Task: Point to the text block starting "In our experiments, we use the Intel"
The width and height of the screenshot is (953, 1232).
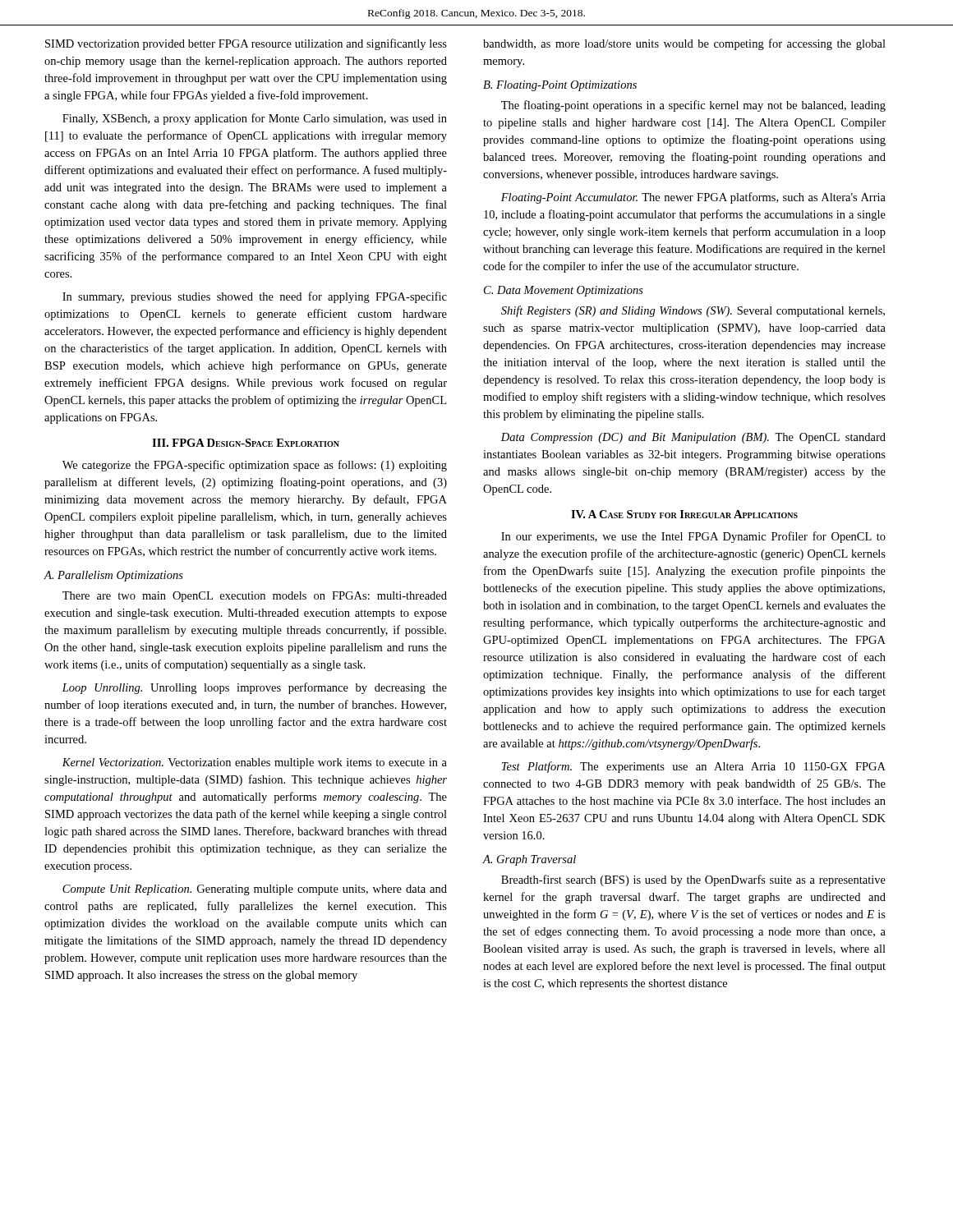Action: tap(684, 640)
